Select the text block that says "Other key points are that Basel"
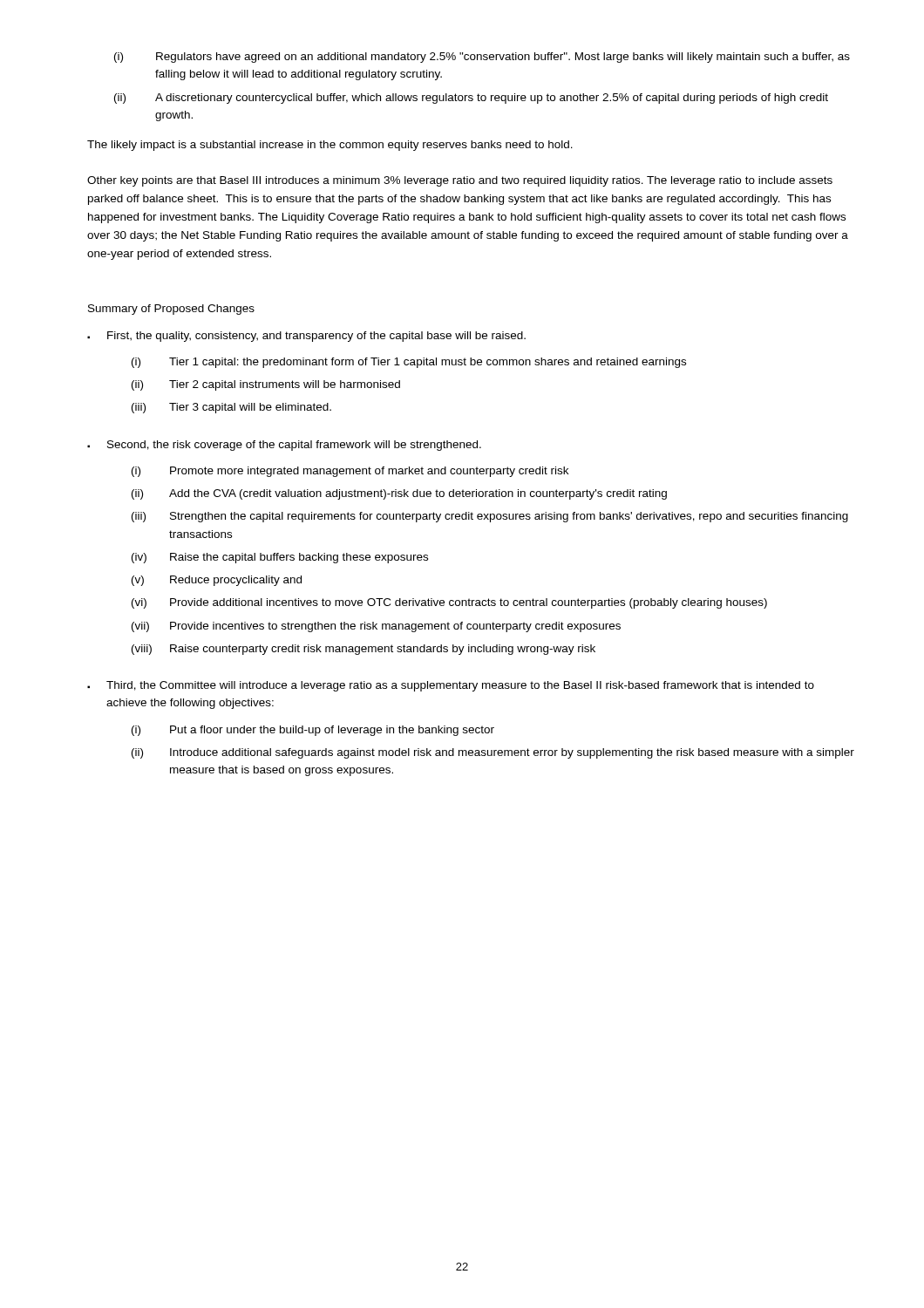Screen dimensions: 1308x924 point(468,216)
